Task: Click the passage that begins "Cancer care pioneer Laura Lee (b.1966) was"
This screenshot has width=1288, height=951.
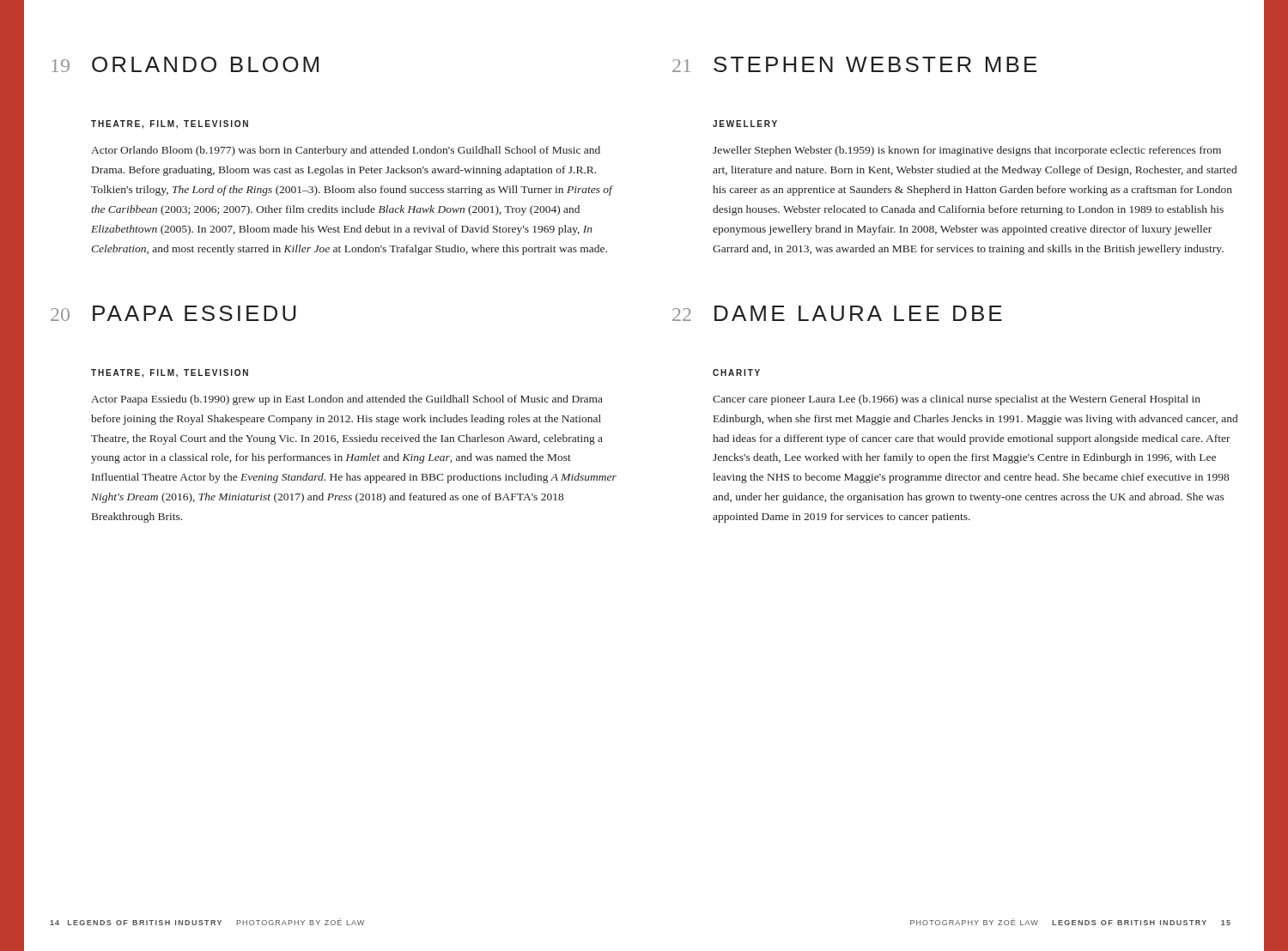Action: (975, 457)
